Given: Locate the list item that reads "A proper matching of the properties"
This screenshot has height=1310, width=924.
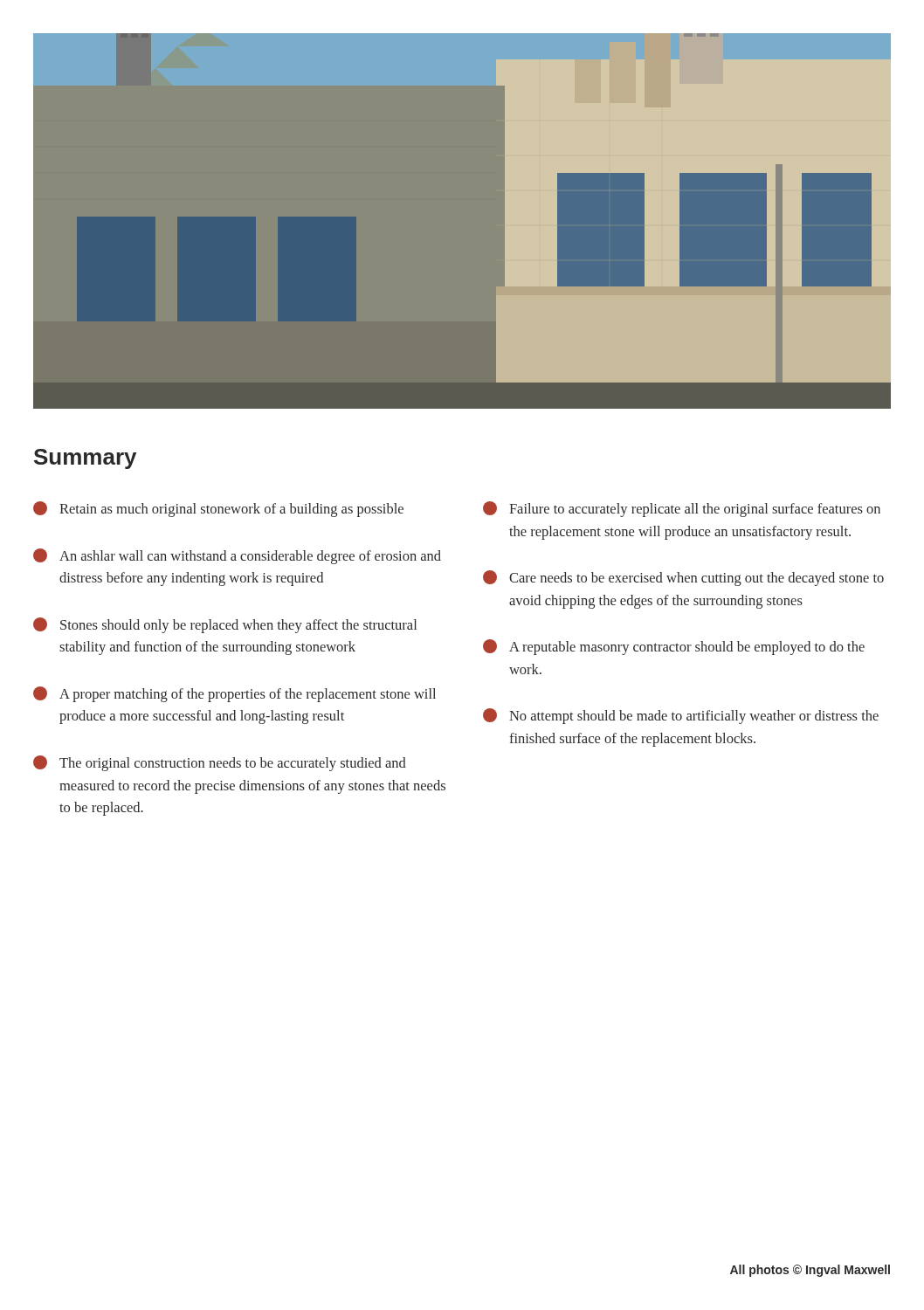Looking at the screenshot, I should 241,705.
